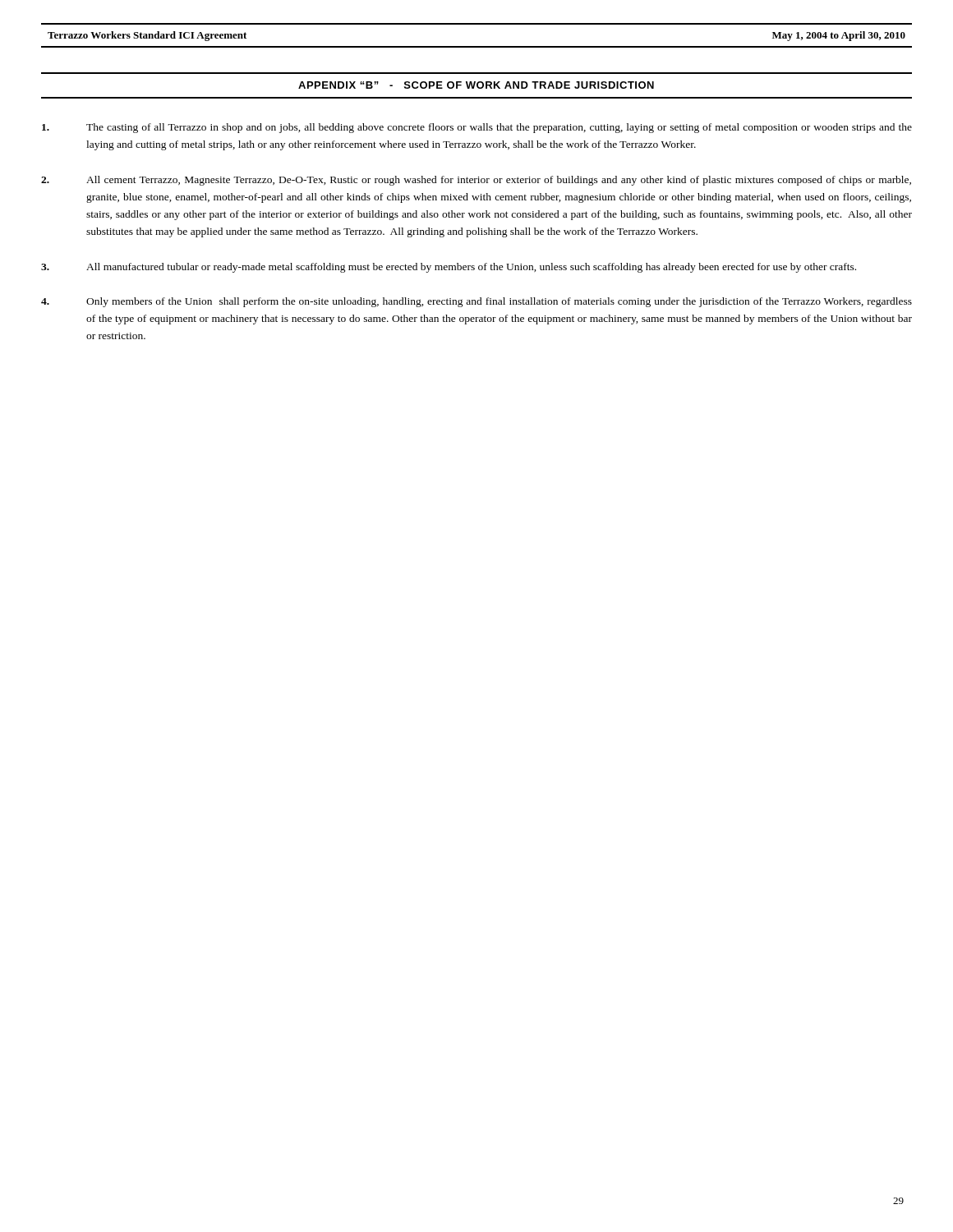Locate the region starting "The casting of all Terrazzo in shop and"
The image size is (953, 1232).
[476, 136]
